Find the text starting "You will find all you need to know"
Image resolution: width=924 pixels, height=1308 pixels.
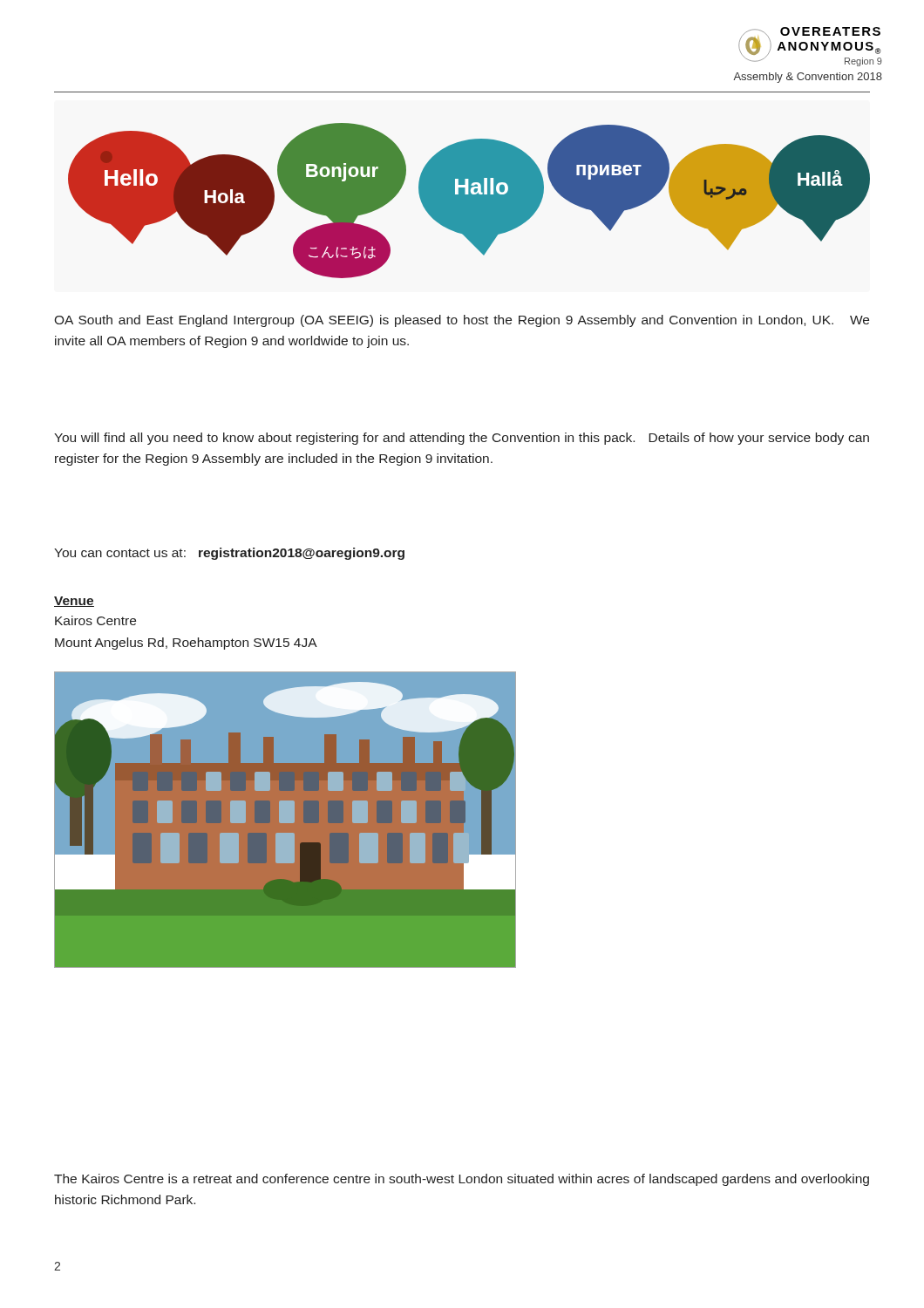click(x=462, y=448)
